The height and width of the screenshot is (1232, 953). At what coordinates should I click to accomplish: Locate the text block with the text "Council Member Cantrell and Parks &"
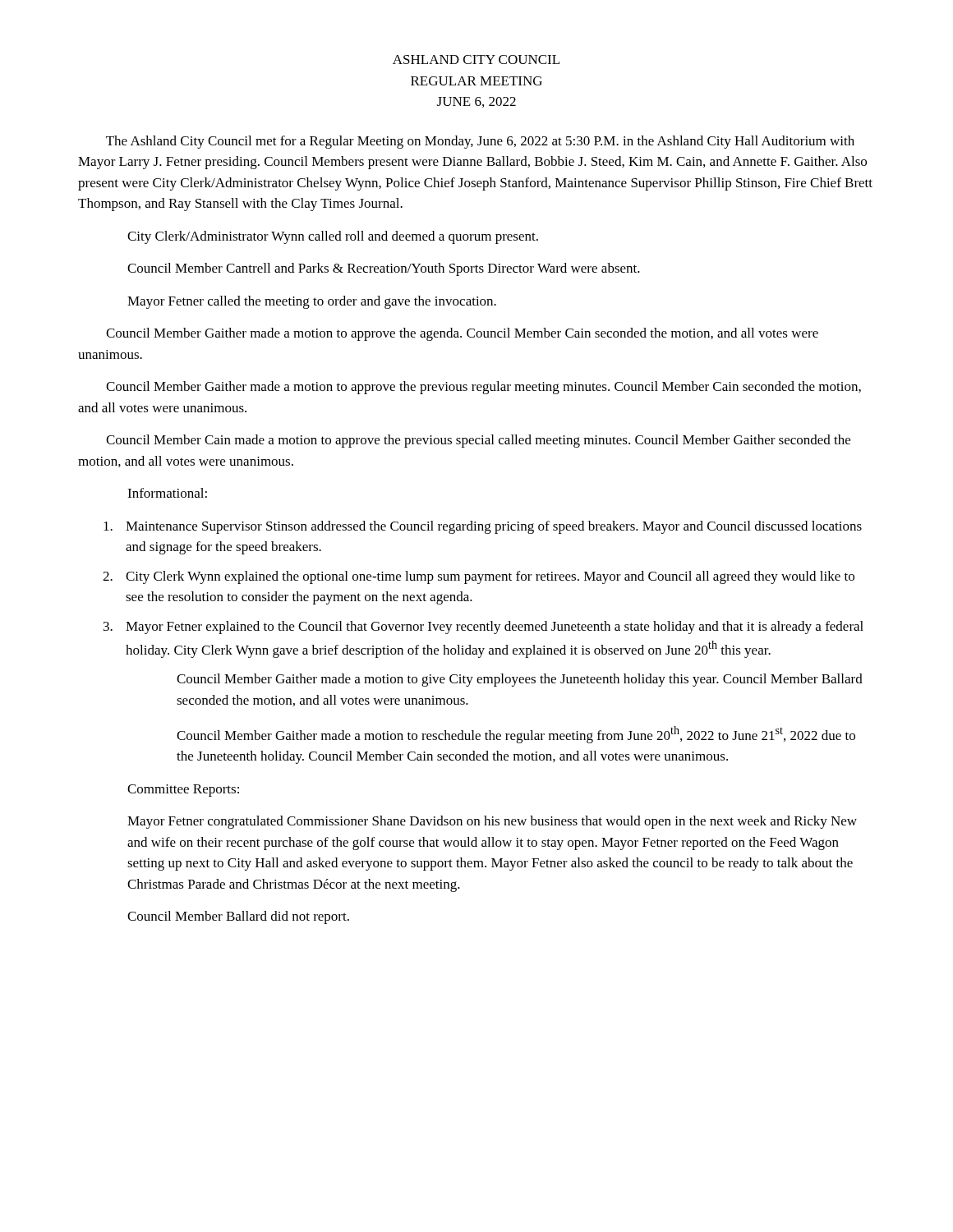coord(384,268)
